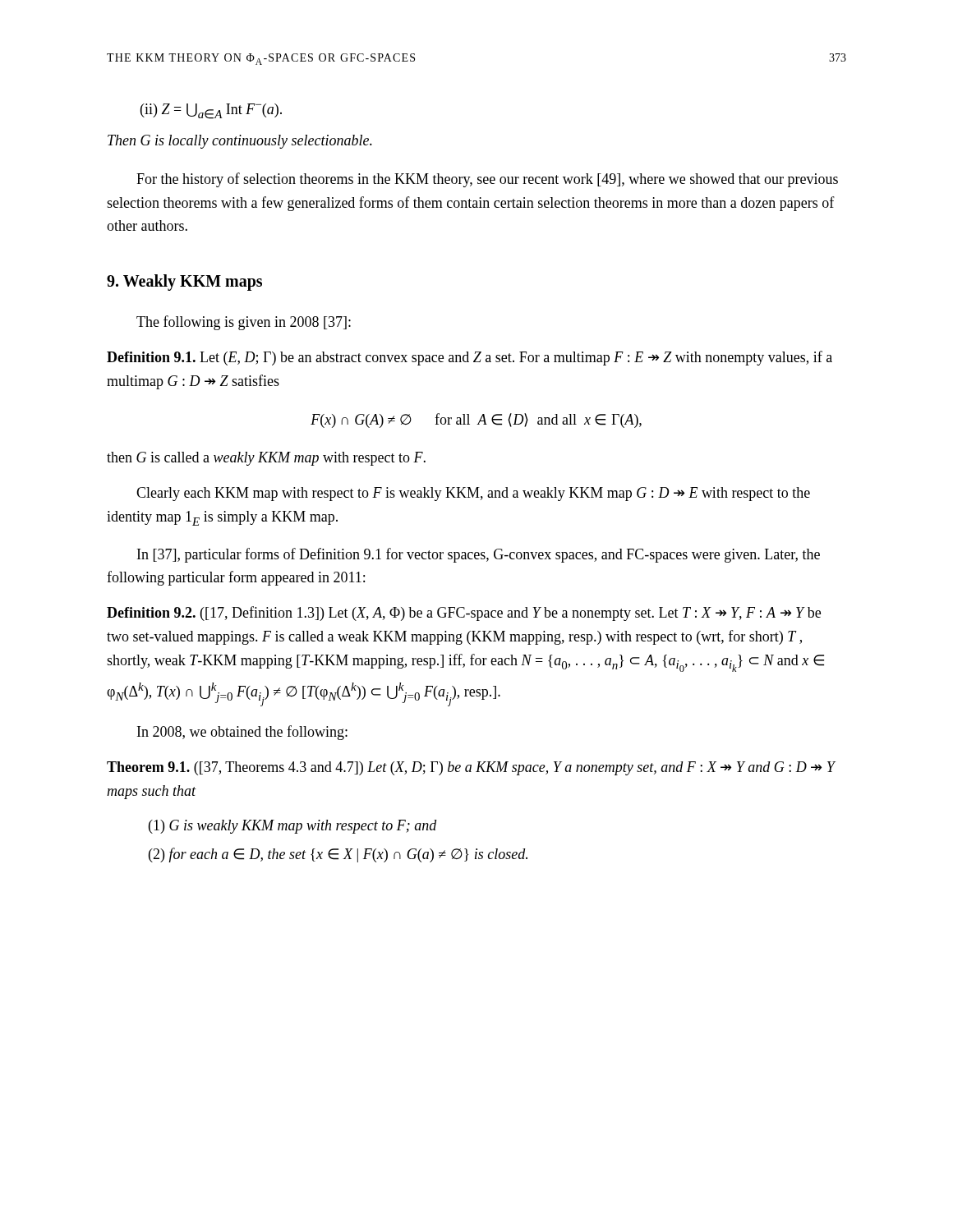This screenshot has width=953, height=1232.
Task: Where is the passage that starts "Definition 9.2. ([17, Definition 1.3])"?
Action: pyautogui.click(x=466, y=655)
